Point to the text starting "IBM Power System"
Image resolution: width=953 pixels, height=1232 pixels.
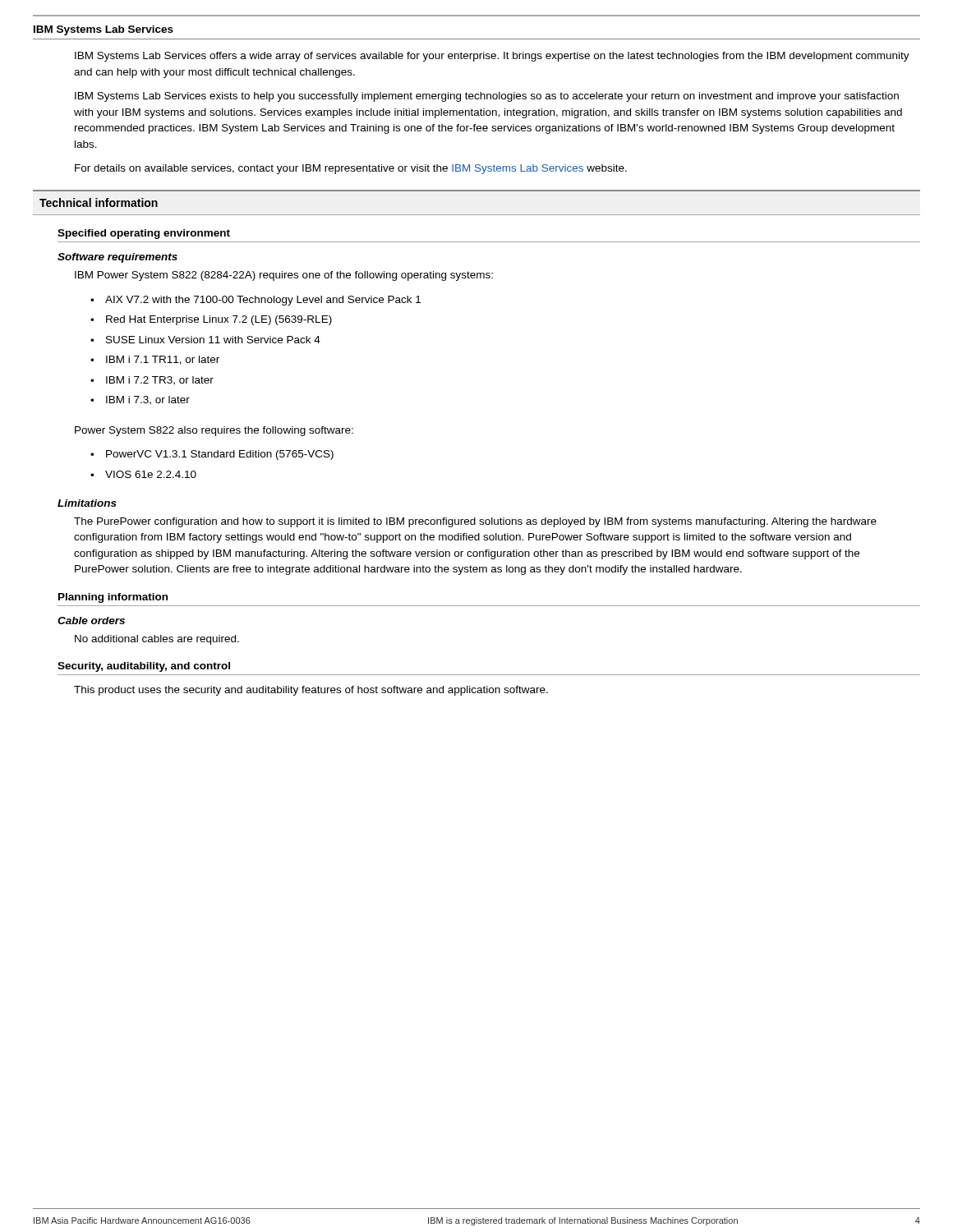(x=284, y=275)
